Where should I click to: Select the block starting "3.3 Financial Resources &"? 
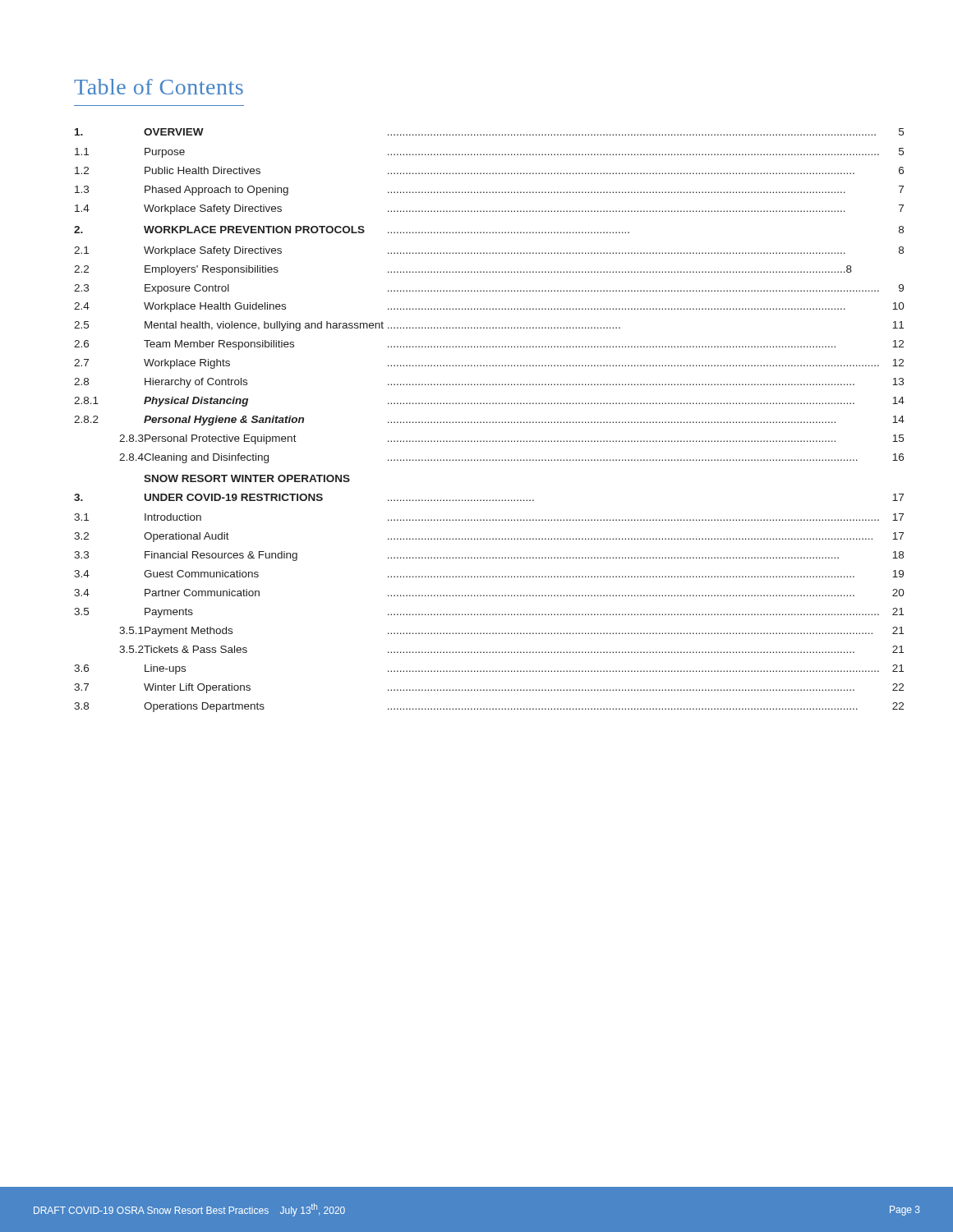pyautogui.click(x=489, y=556)
